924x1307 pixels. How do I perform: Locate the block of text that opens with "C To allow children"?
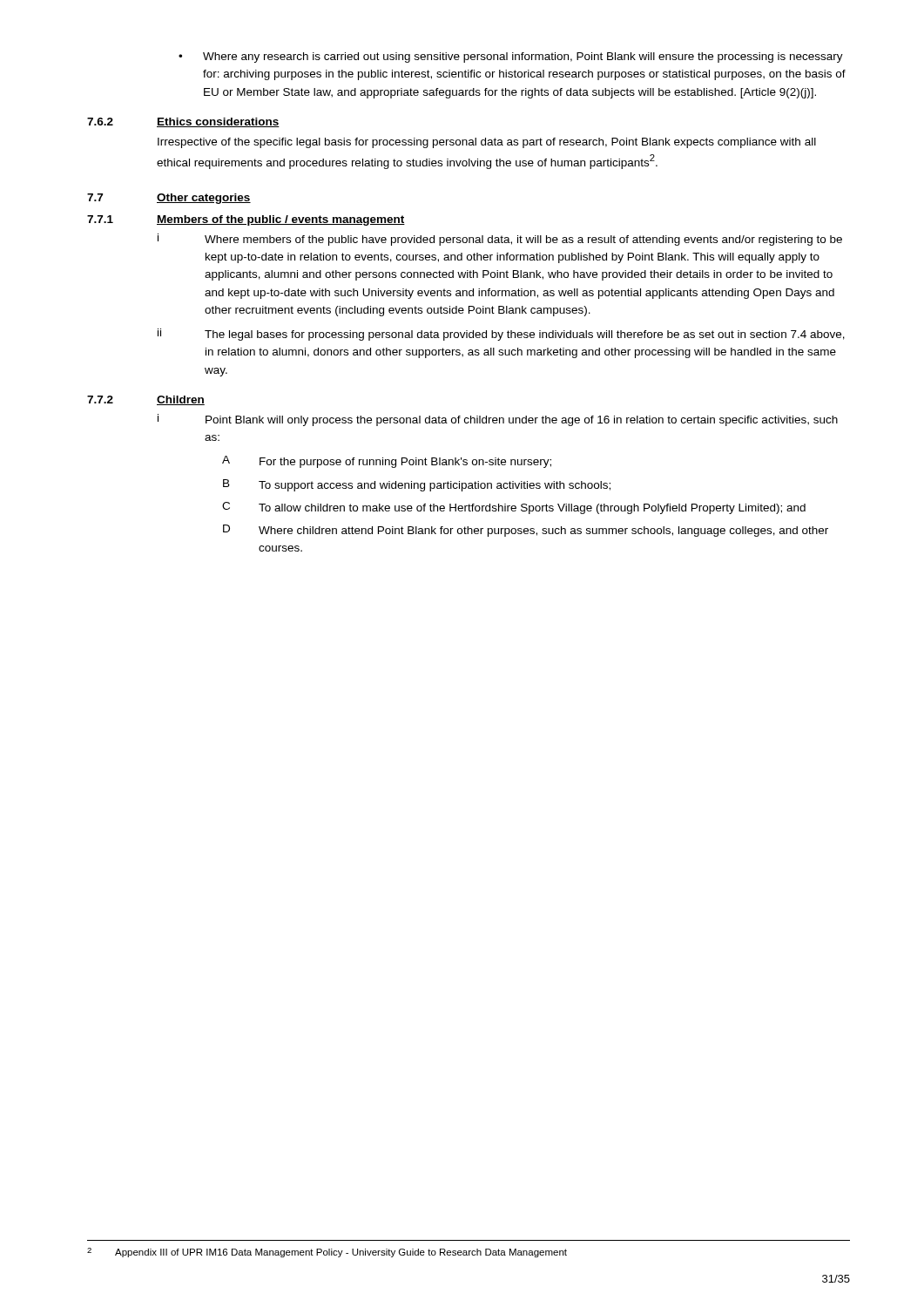536,508
